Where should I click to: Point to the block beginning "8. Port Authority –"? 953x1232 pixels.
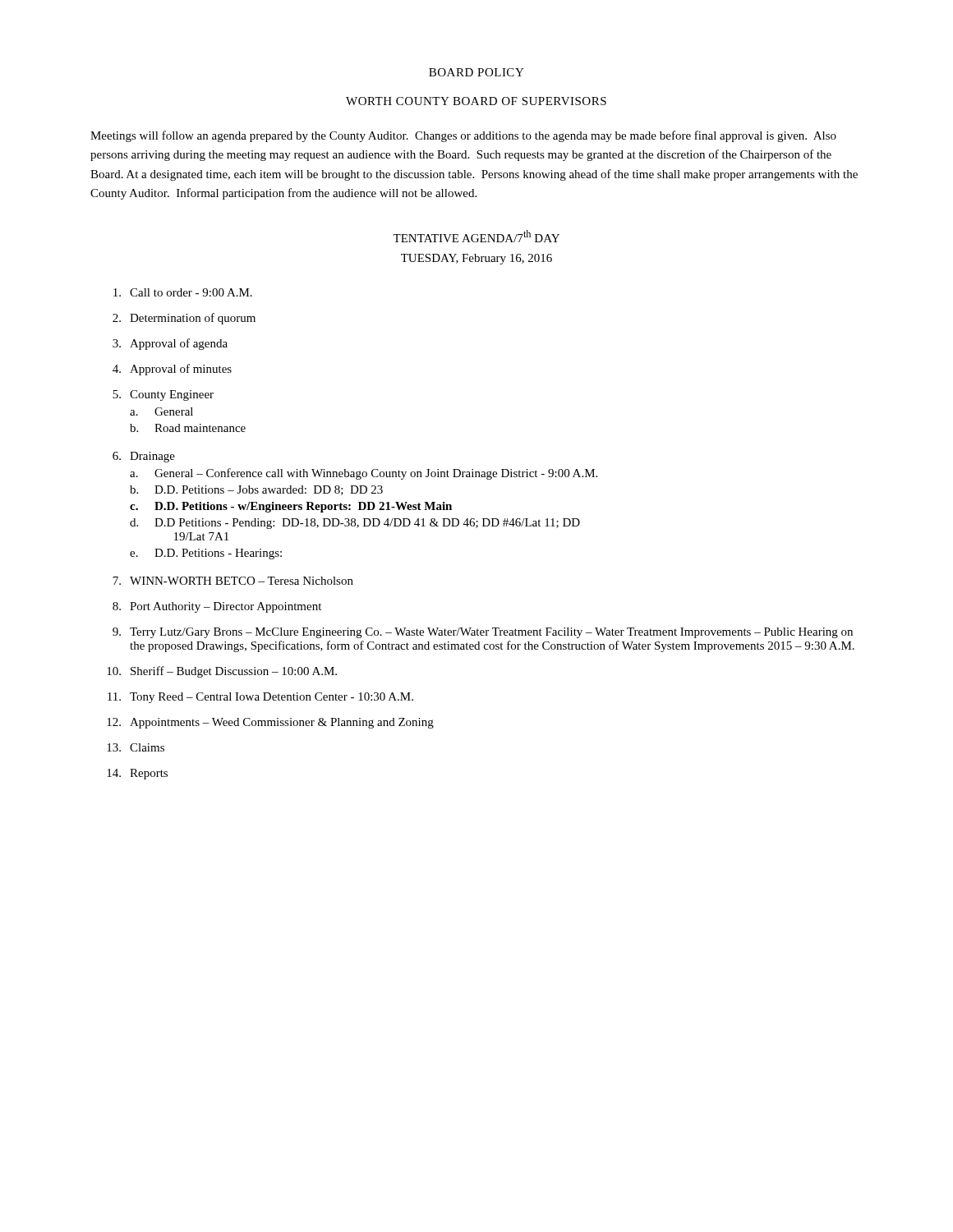[x=217, y=607]
